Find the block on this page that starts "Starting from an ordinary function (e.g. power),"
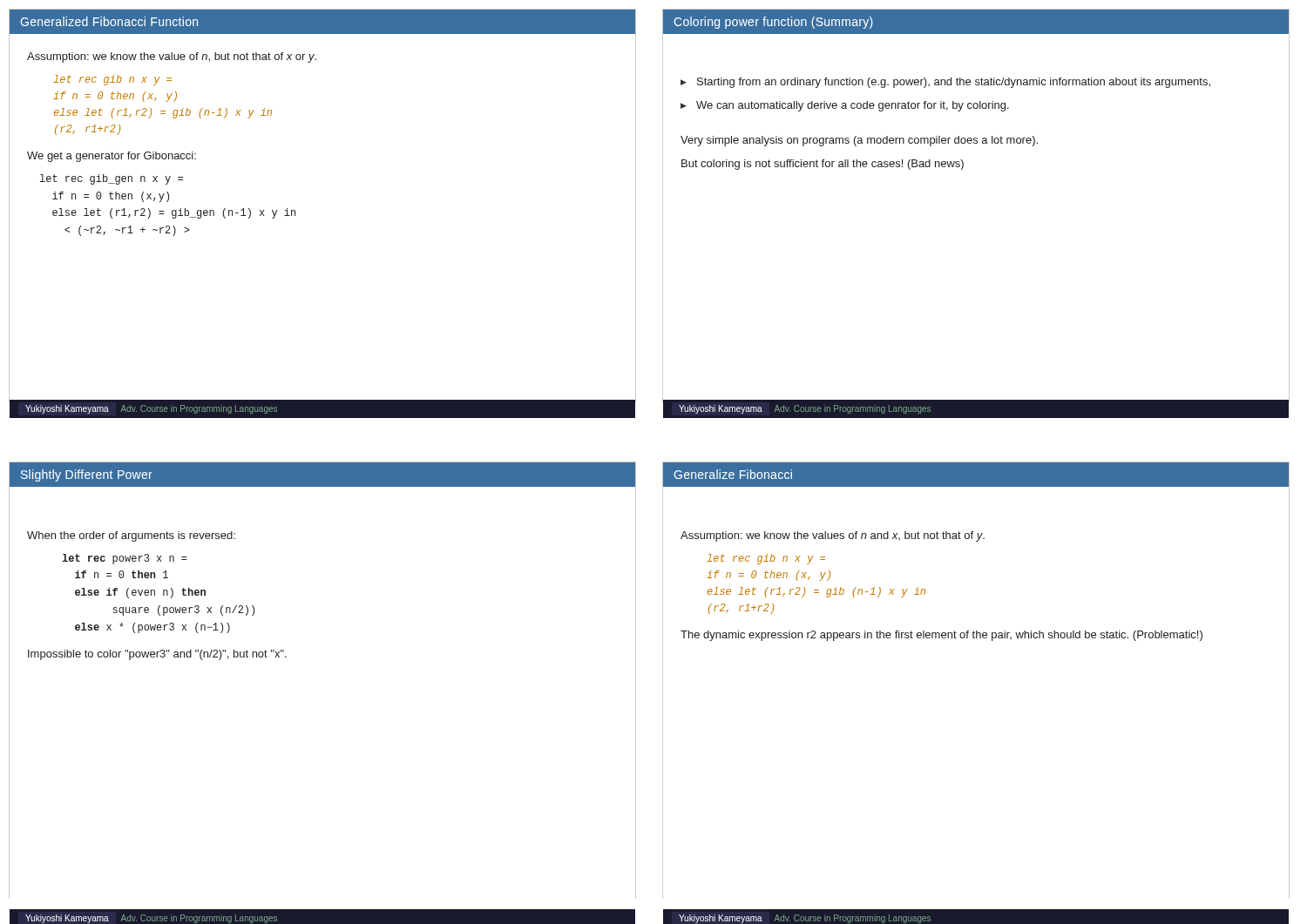The image size is (1307, 924). (954, 81)
